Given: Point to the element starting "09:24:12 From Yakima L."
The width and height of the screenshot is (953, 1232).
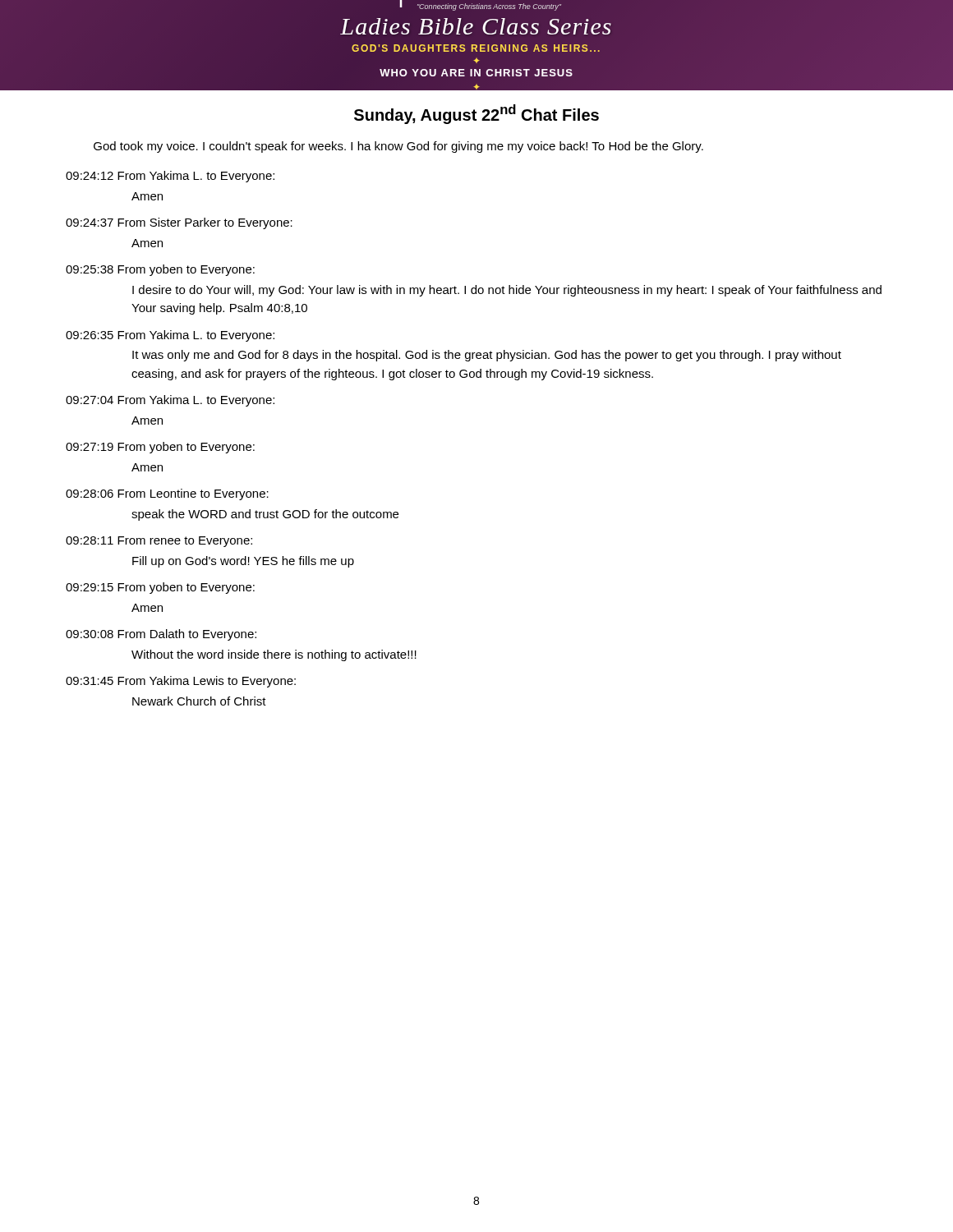Looking at the screenshot, I should (170, 177).
